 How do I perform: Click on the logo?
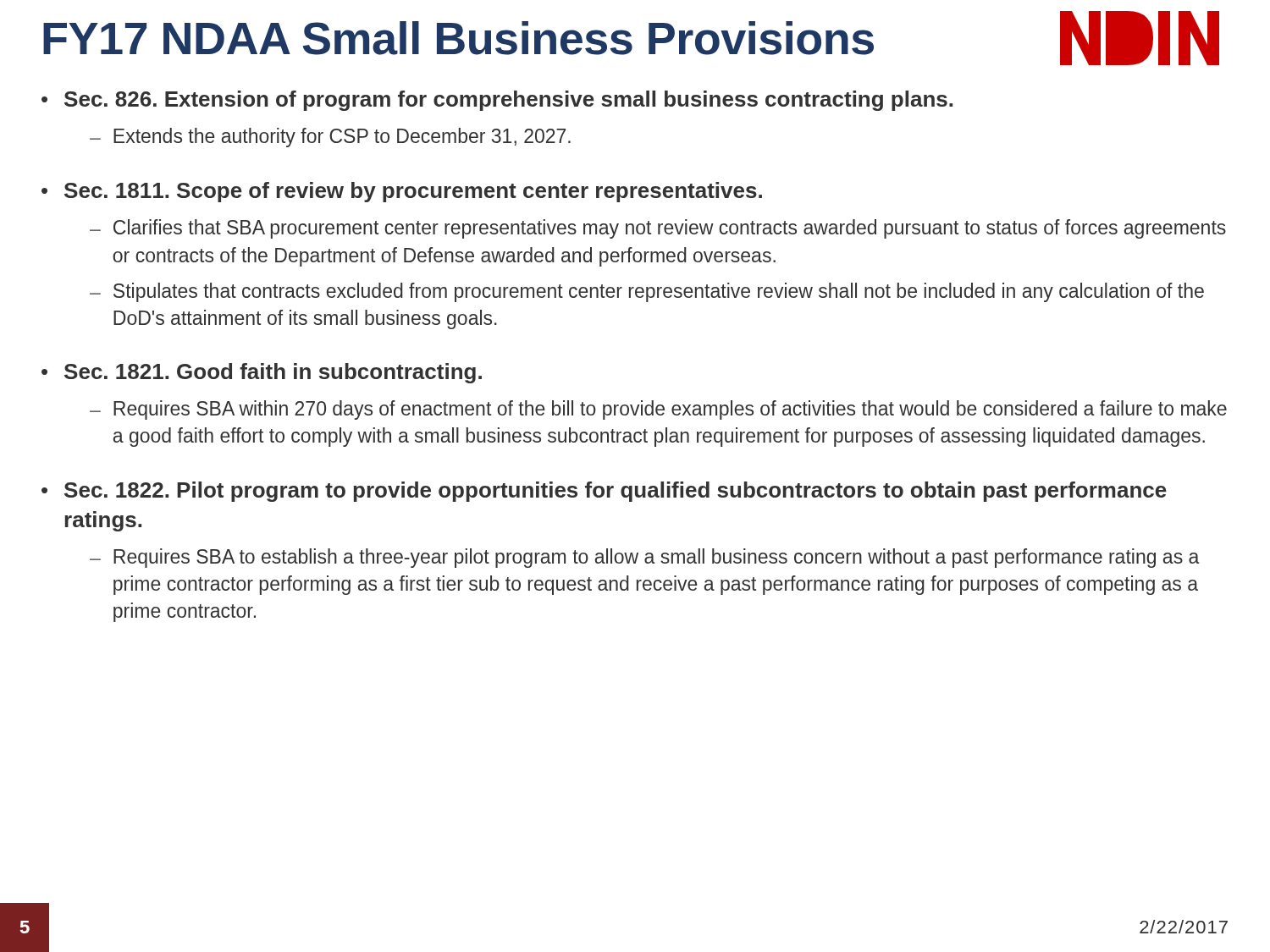1145,38
